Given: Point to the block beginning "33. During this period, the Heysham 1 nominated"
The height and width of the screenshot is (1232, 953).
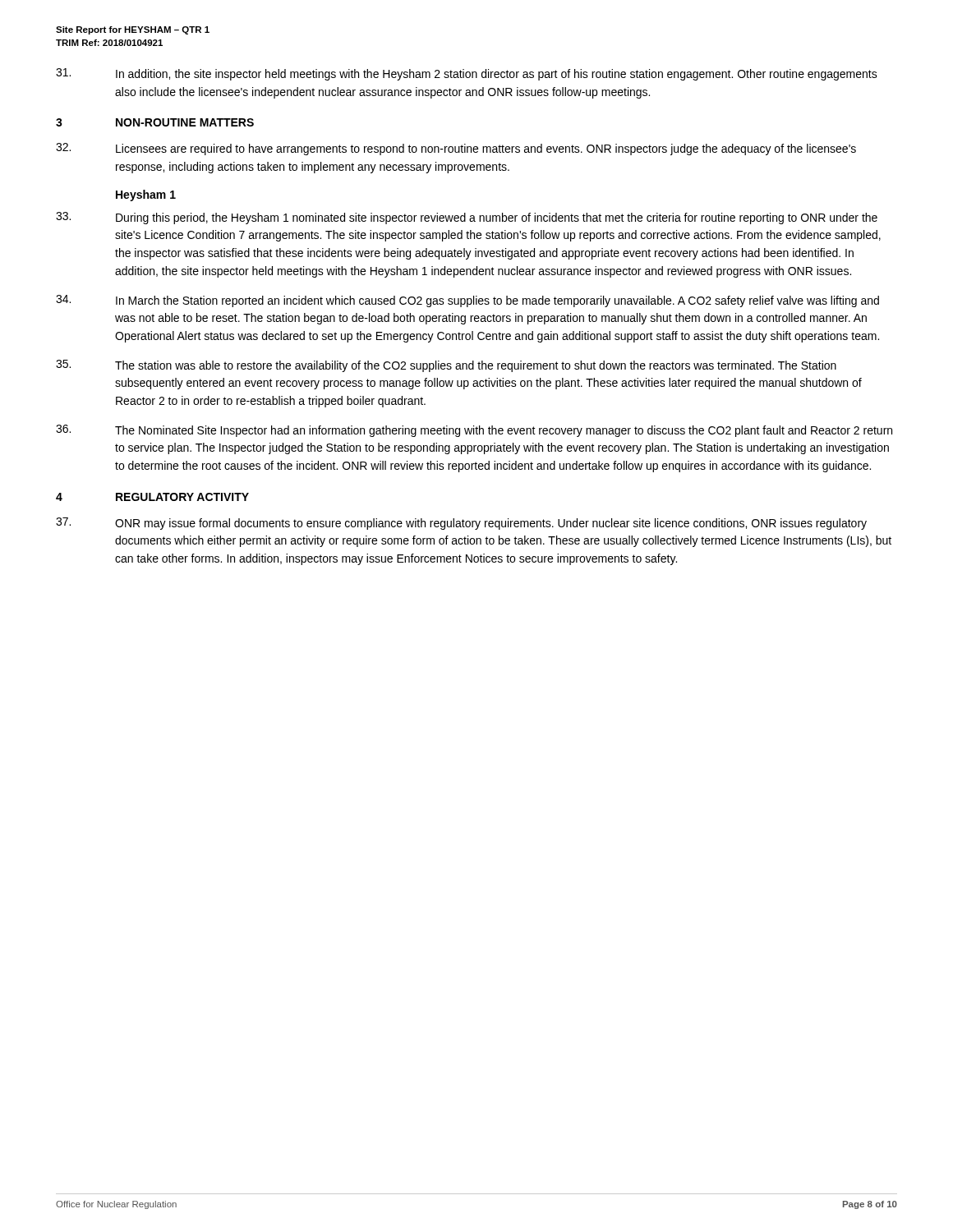Looking at the screenshot, I should pos(476,245).
